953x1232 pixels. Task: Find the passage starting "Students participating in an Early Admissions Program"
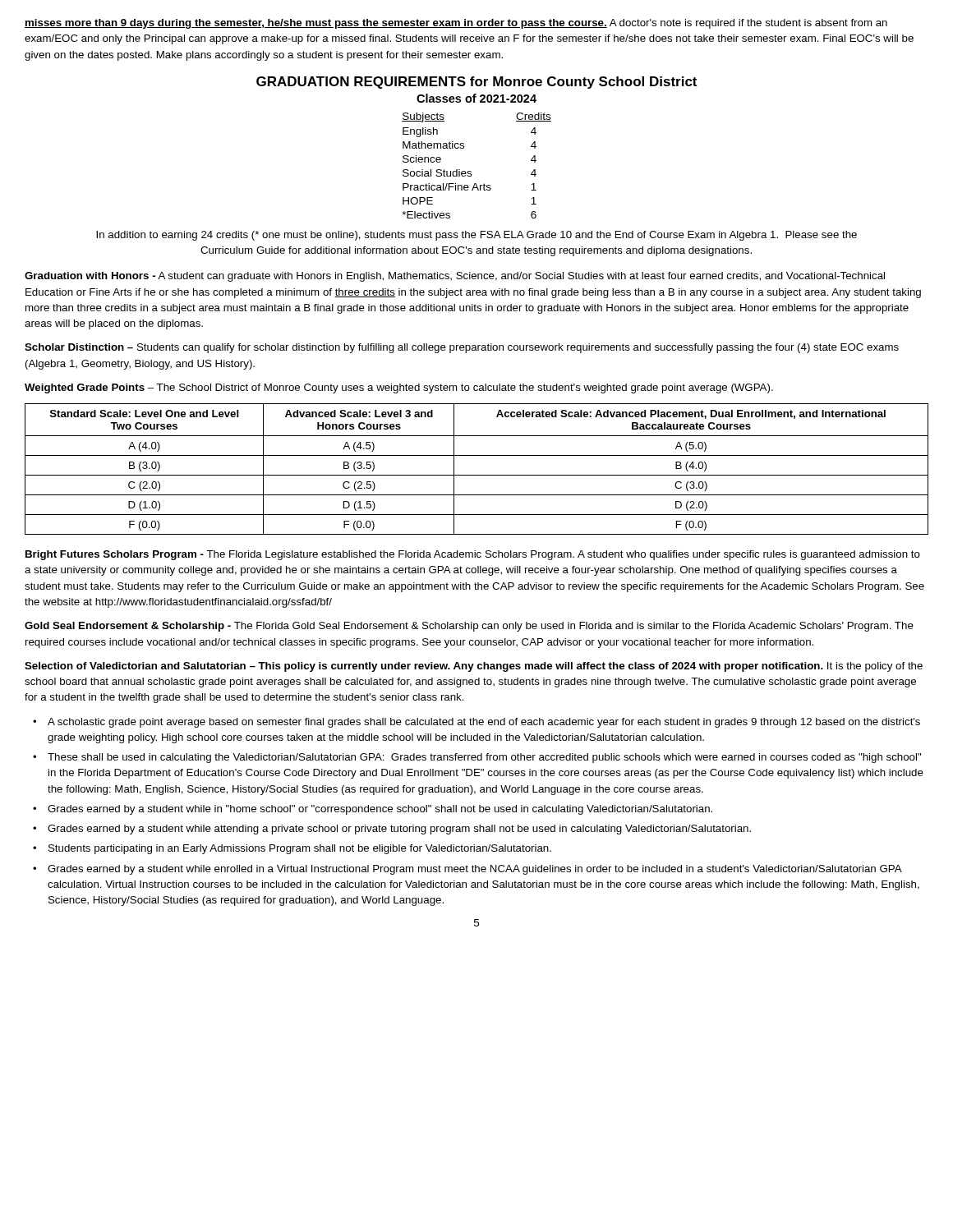pyautogui.click(x=300, y=848)
